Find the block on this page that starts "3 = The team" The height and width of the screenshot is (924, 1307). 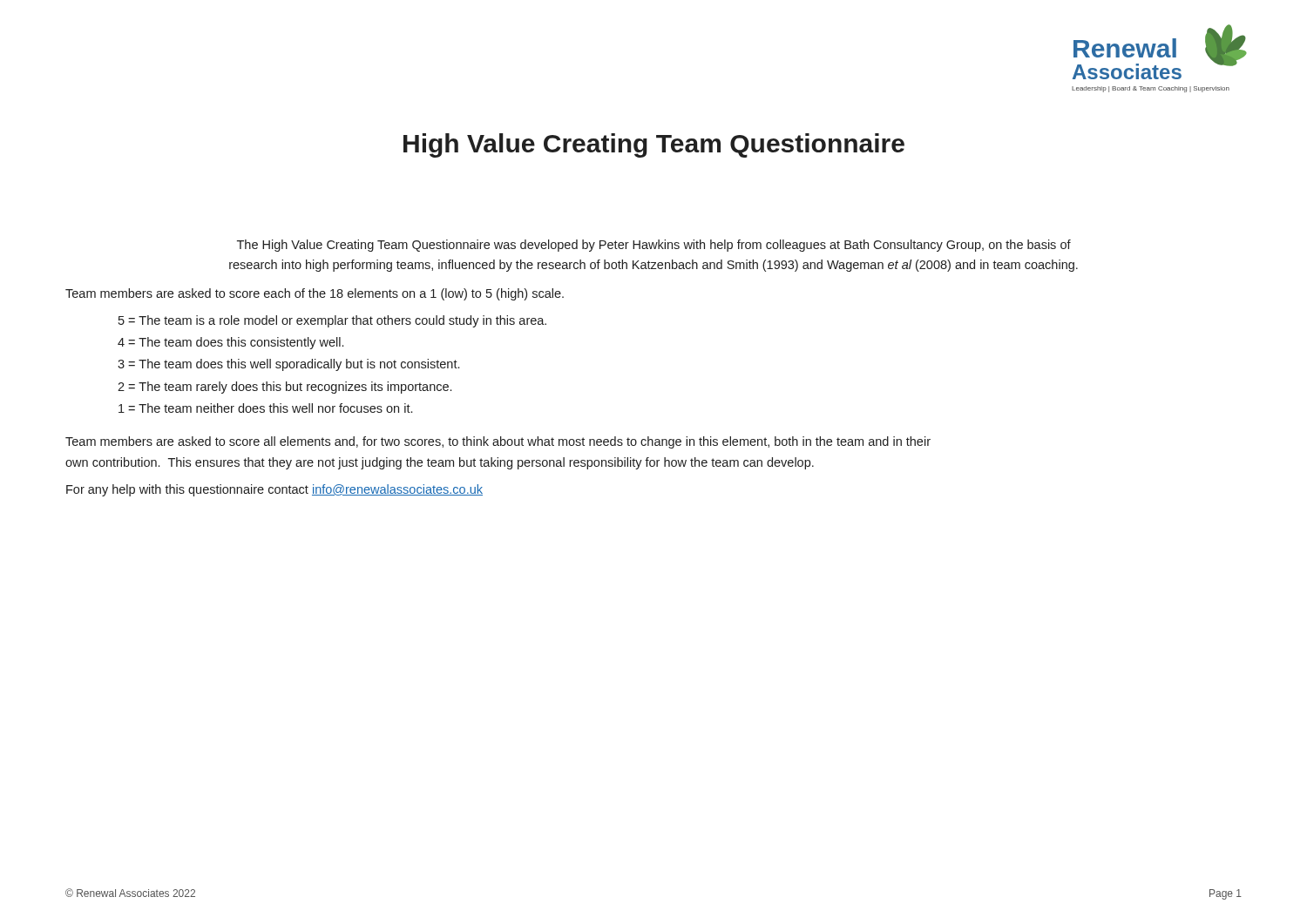pyautogui.click(x=289, y=364)
